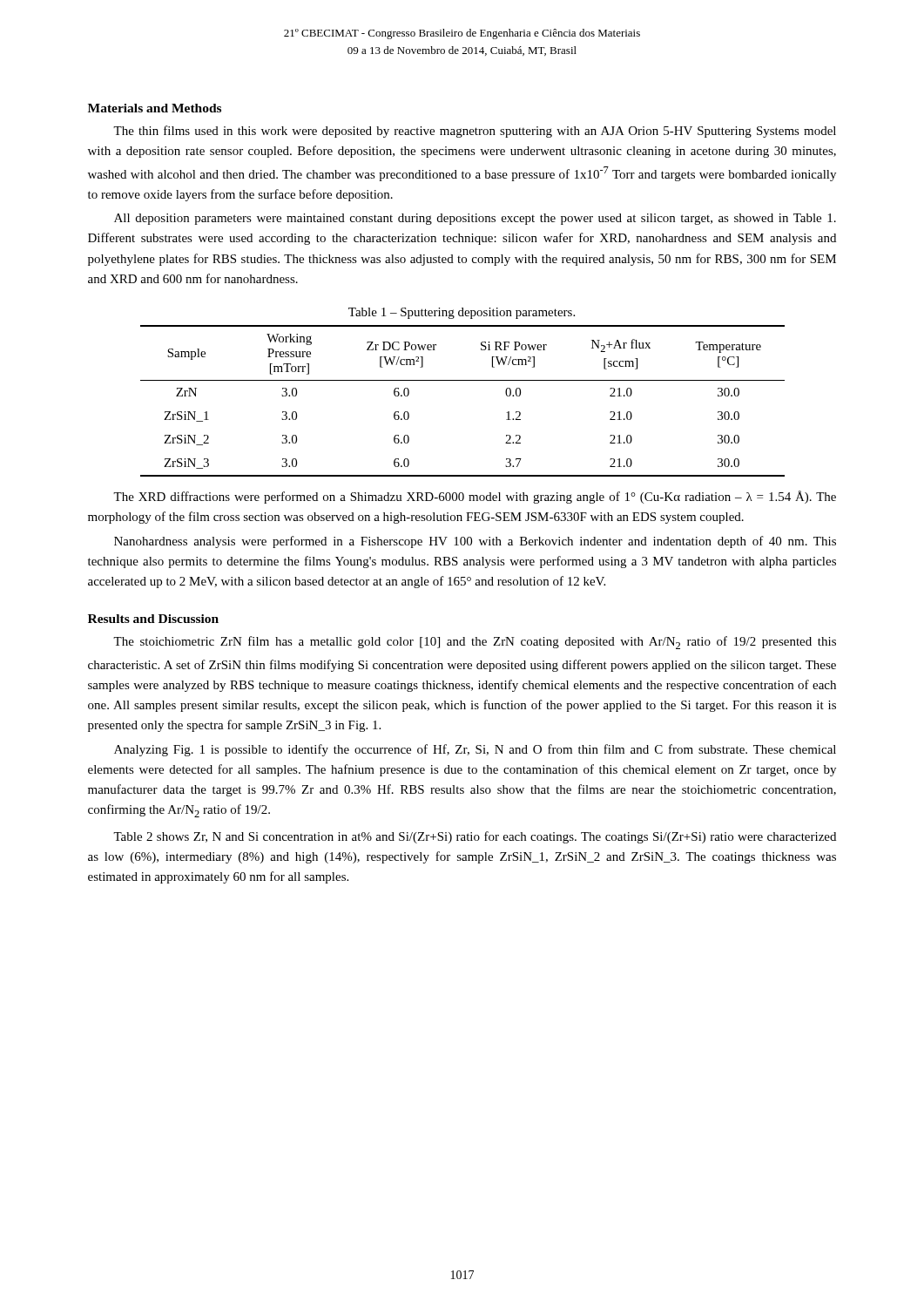This screenshot has height=1307, width=924.
Task: Find the text block containing "Table 2 shows Zr, N and Si concentration"
Action: [x=462, y=857]
